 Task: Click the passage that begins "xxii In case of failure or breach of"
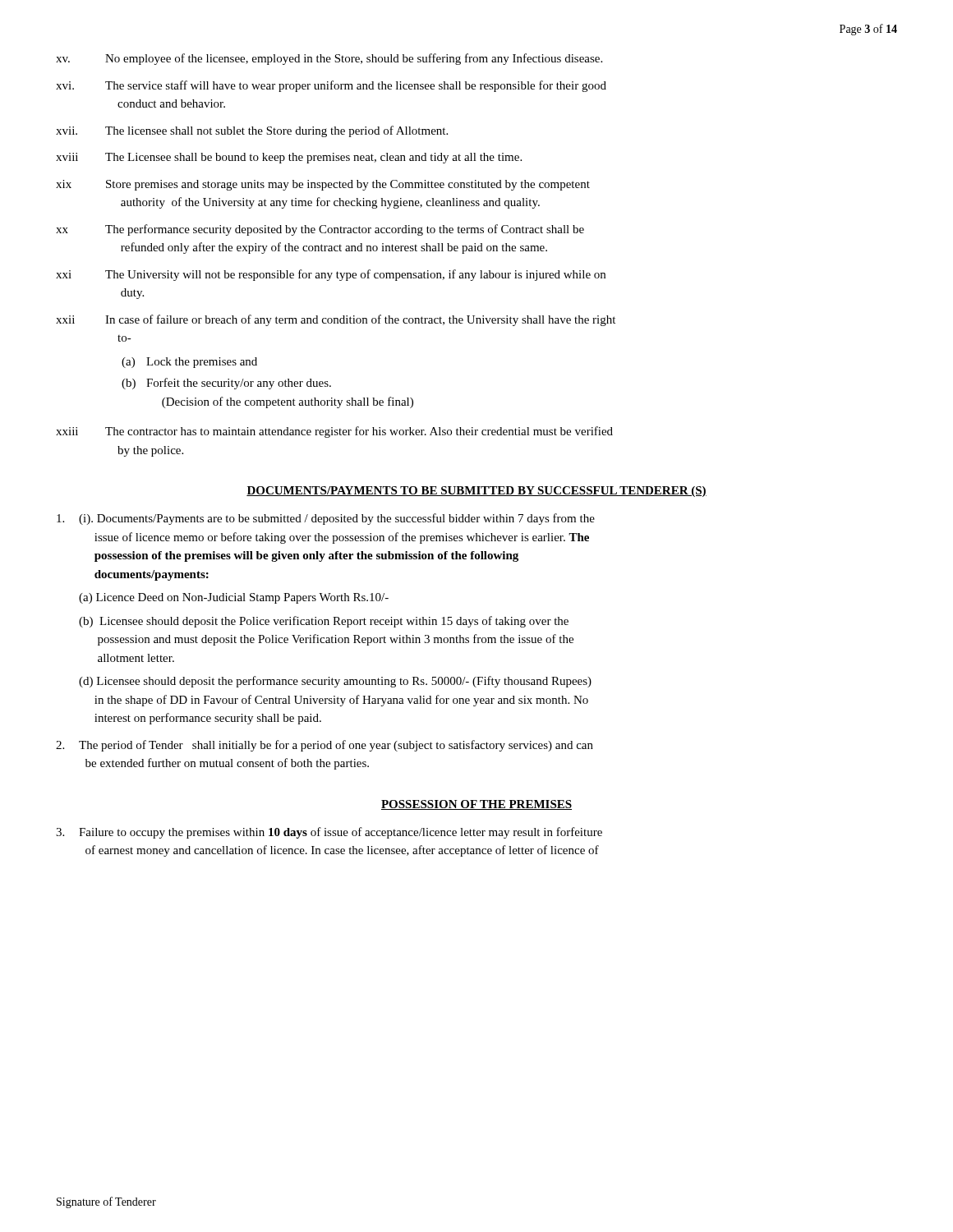(336, 320)
